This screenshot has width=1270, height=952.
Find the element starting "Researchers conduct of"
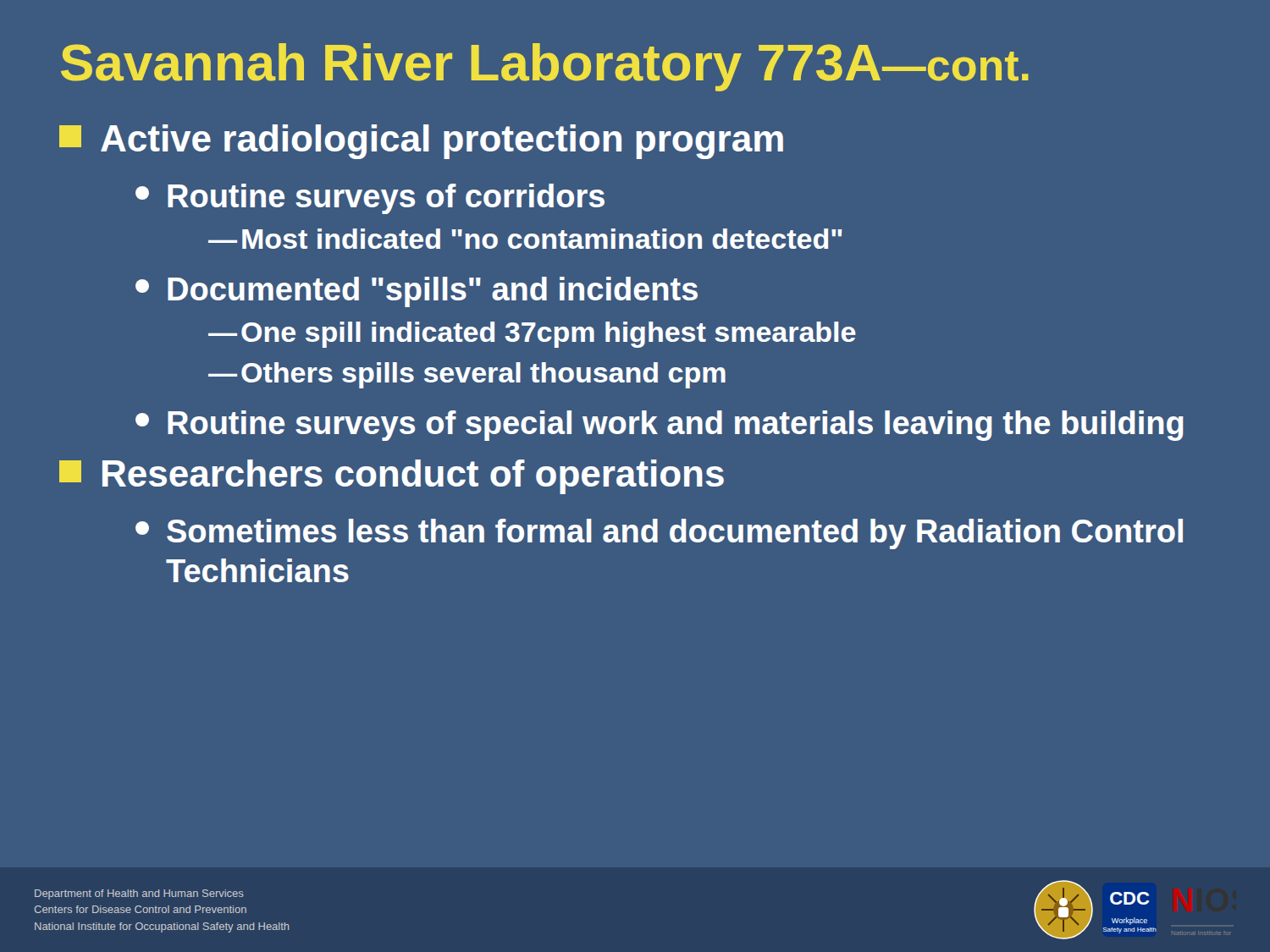pyautogui.click(x=392, y=474)
